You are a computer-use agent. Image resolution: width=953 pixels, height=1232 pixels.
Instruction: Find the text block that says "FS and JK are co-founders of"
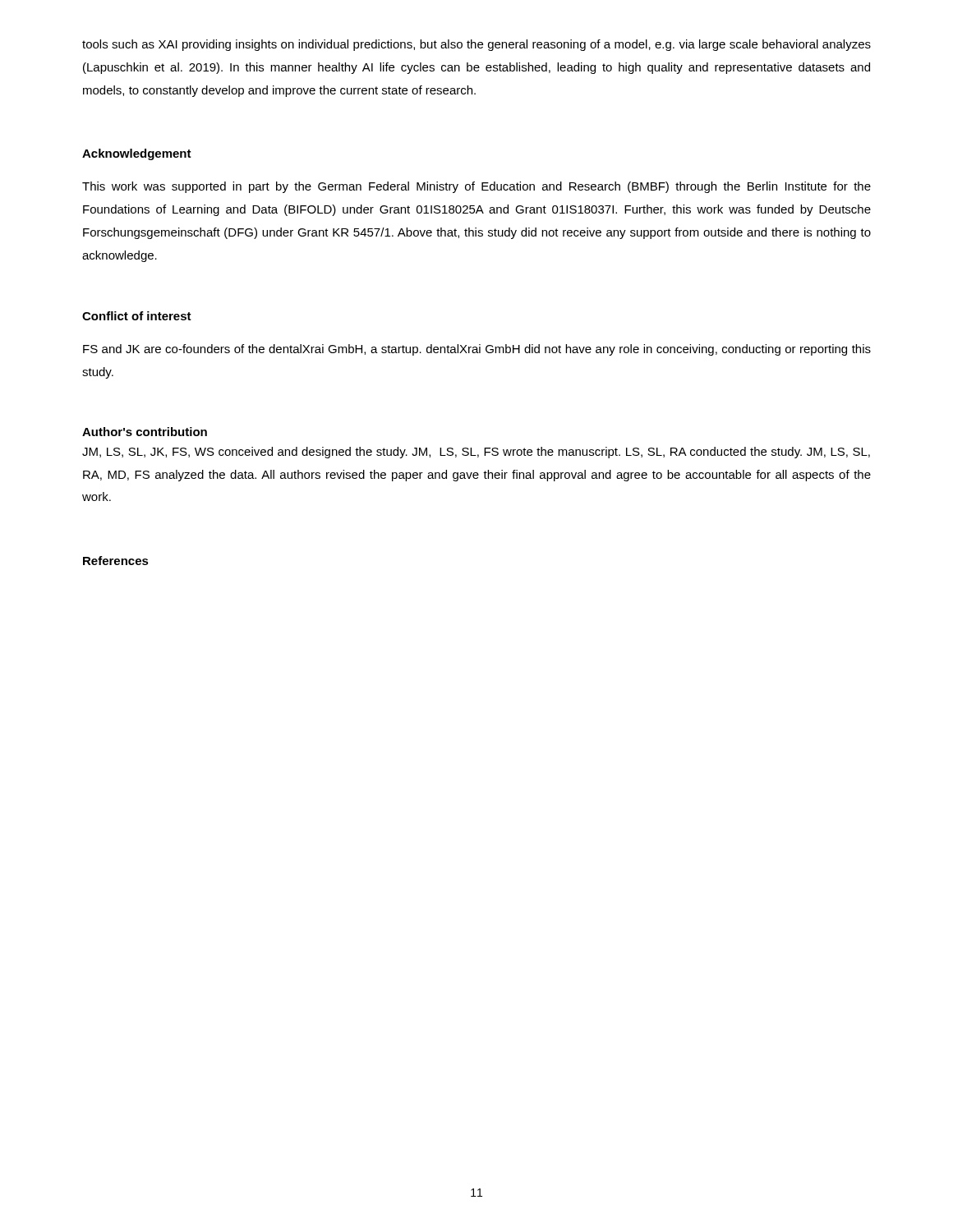(476, 360)
